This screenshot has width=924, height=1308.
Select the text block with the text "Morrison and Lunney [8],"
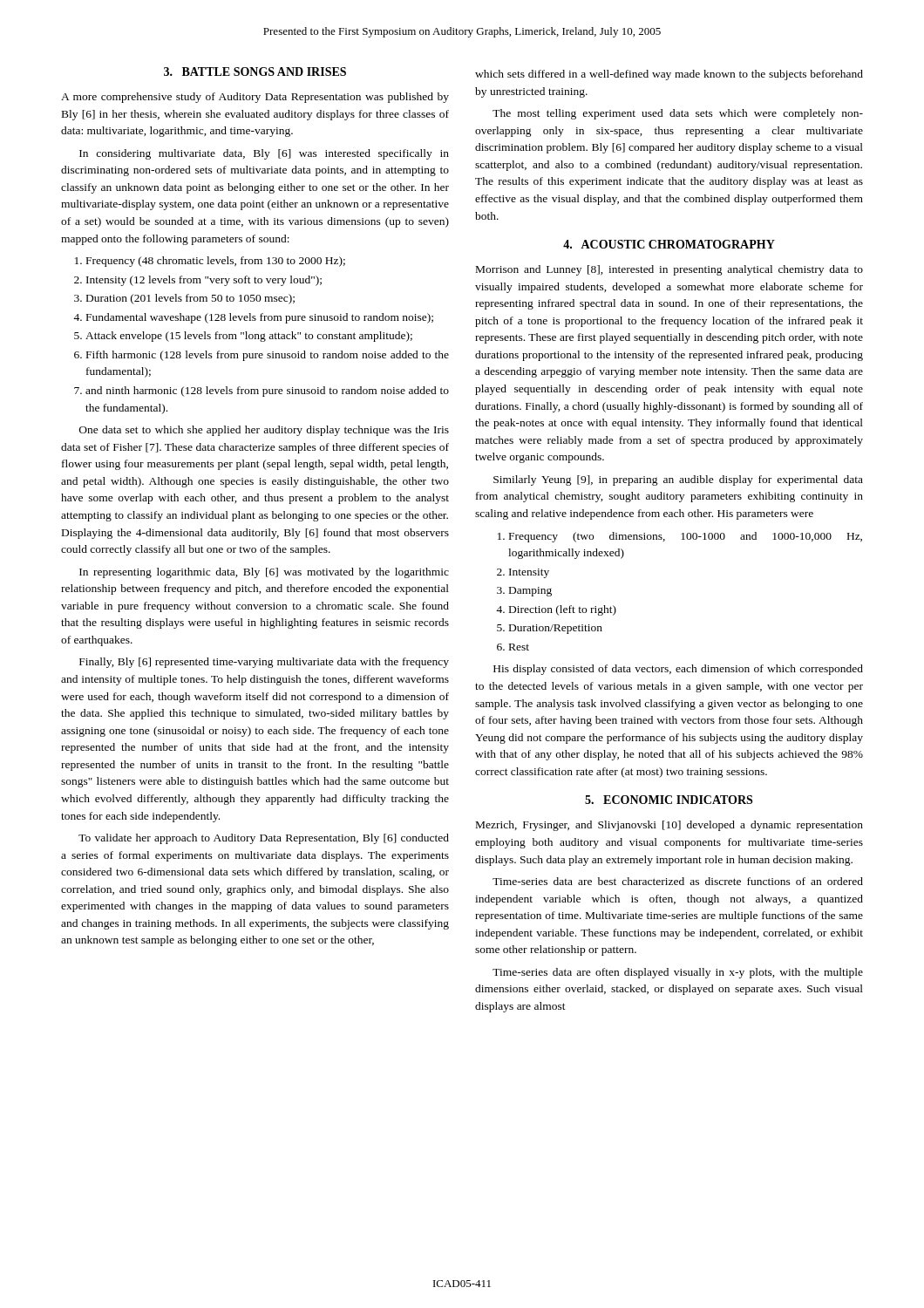click(x=669, y=363)
